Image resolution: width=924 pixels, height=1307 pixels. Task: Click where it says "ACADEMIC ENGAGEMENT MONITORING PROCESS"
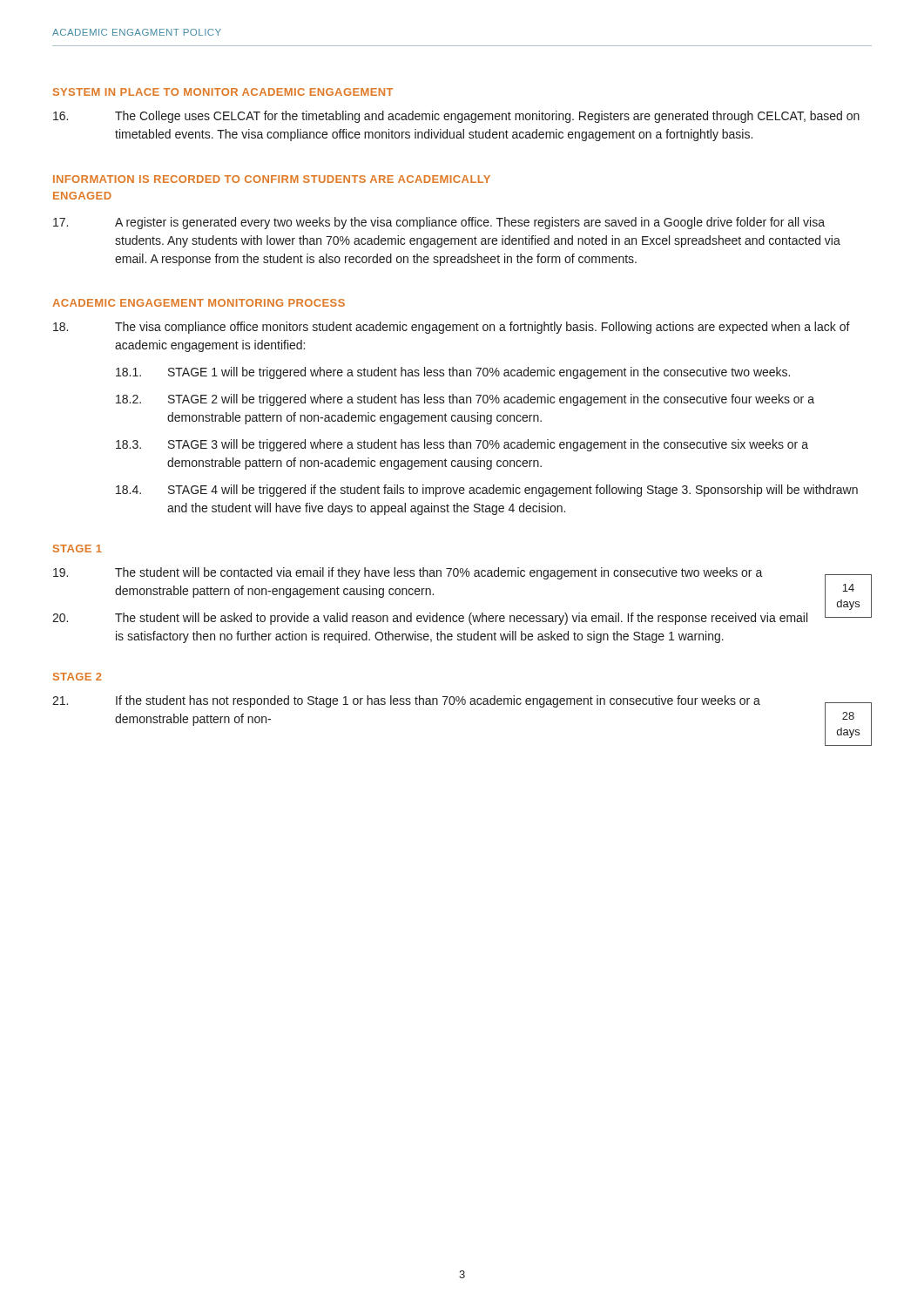click(199, 303)
